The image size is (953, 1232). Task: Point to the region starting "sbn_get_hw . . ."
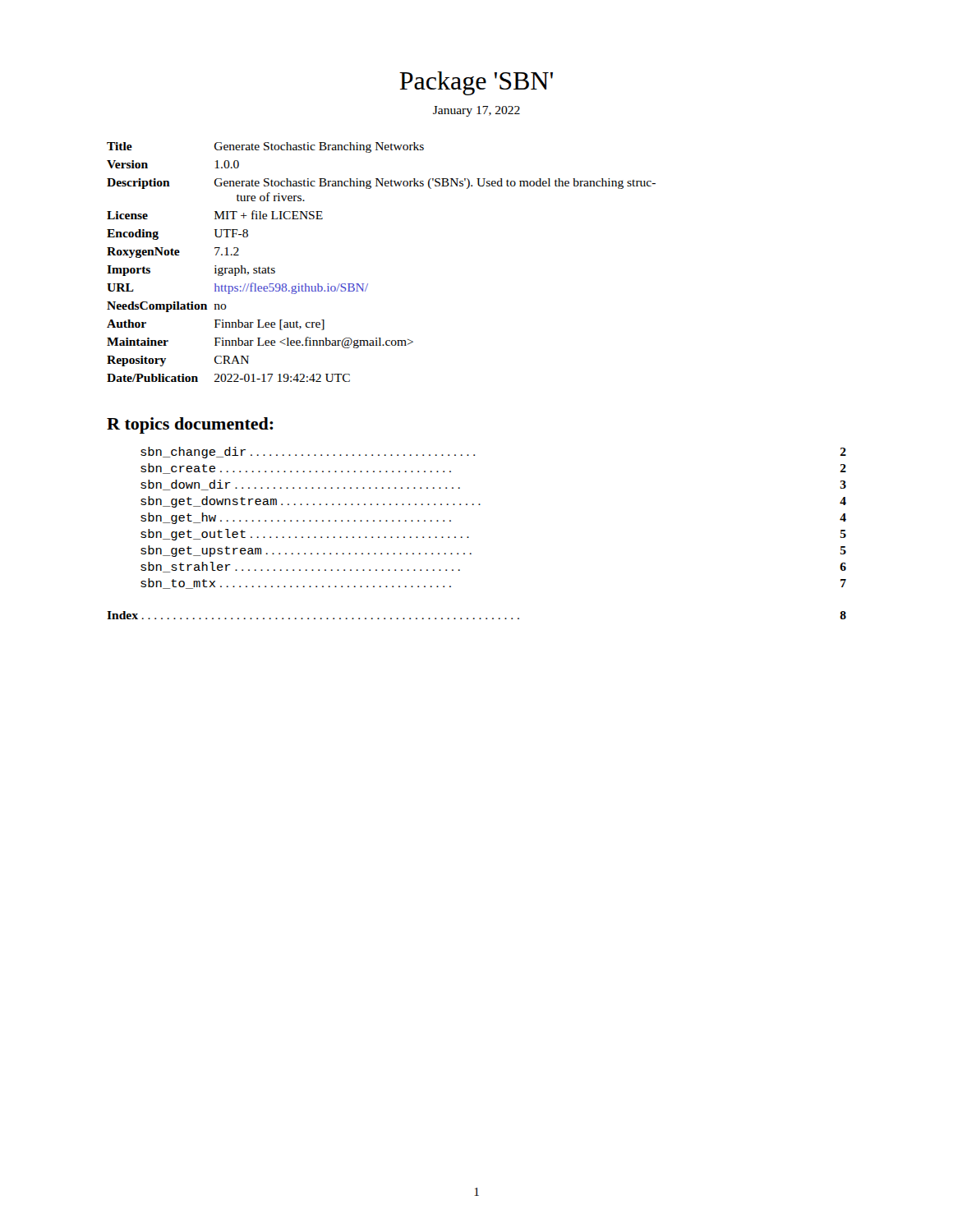[x=181, y=518]
